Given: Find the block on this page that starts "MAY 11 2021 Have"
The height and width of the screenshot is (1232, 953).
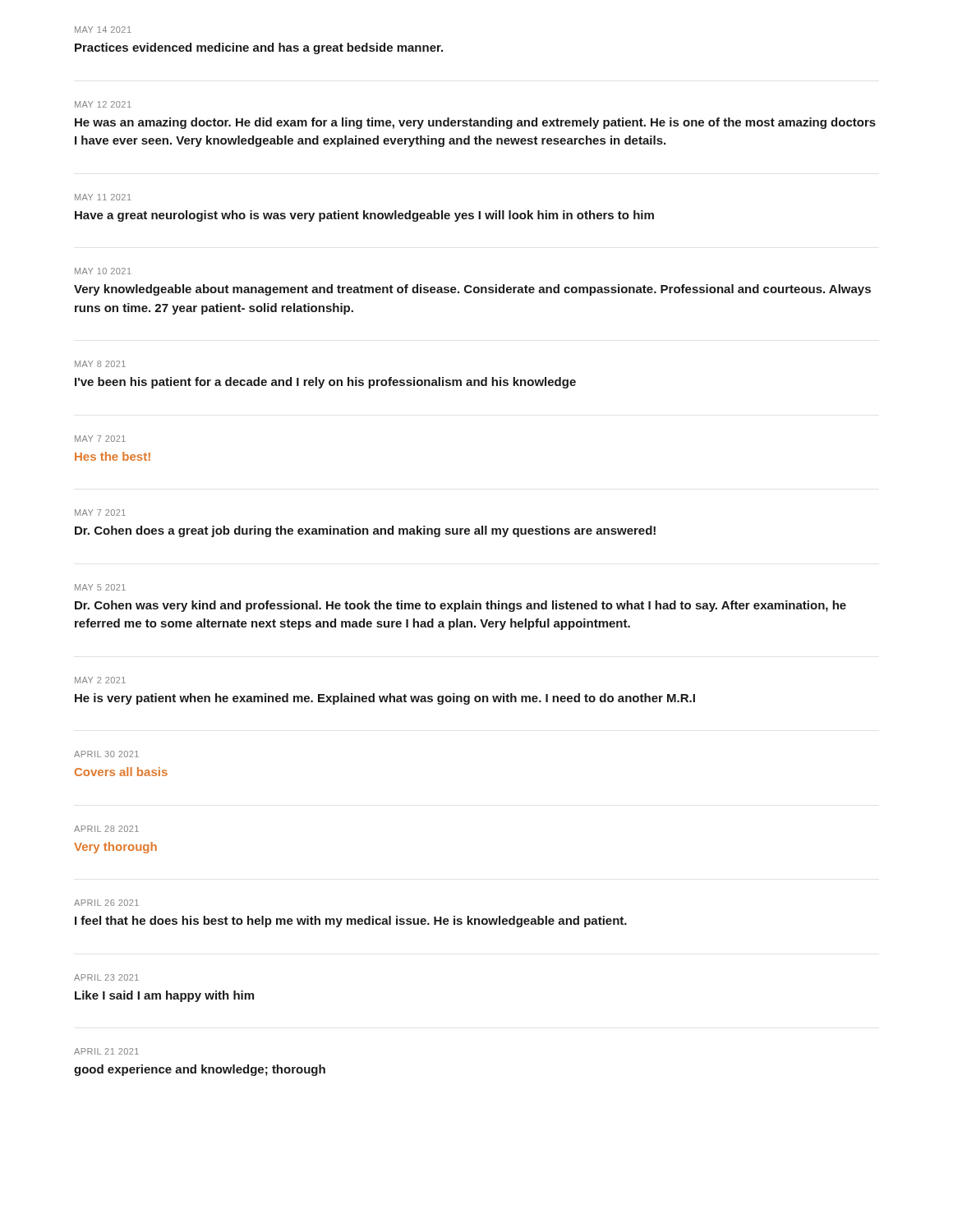Looking at the screenshot, I should click(476, 208).
